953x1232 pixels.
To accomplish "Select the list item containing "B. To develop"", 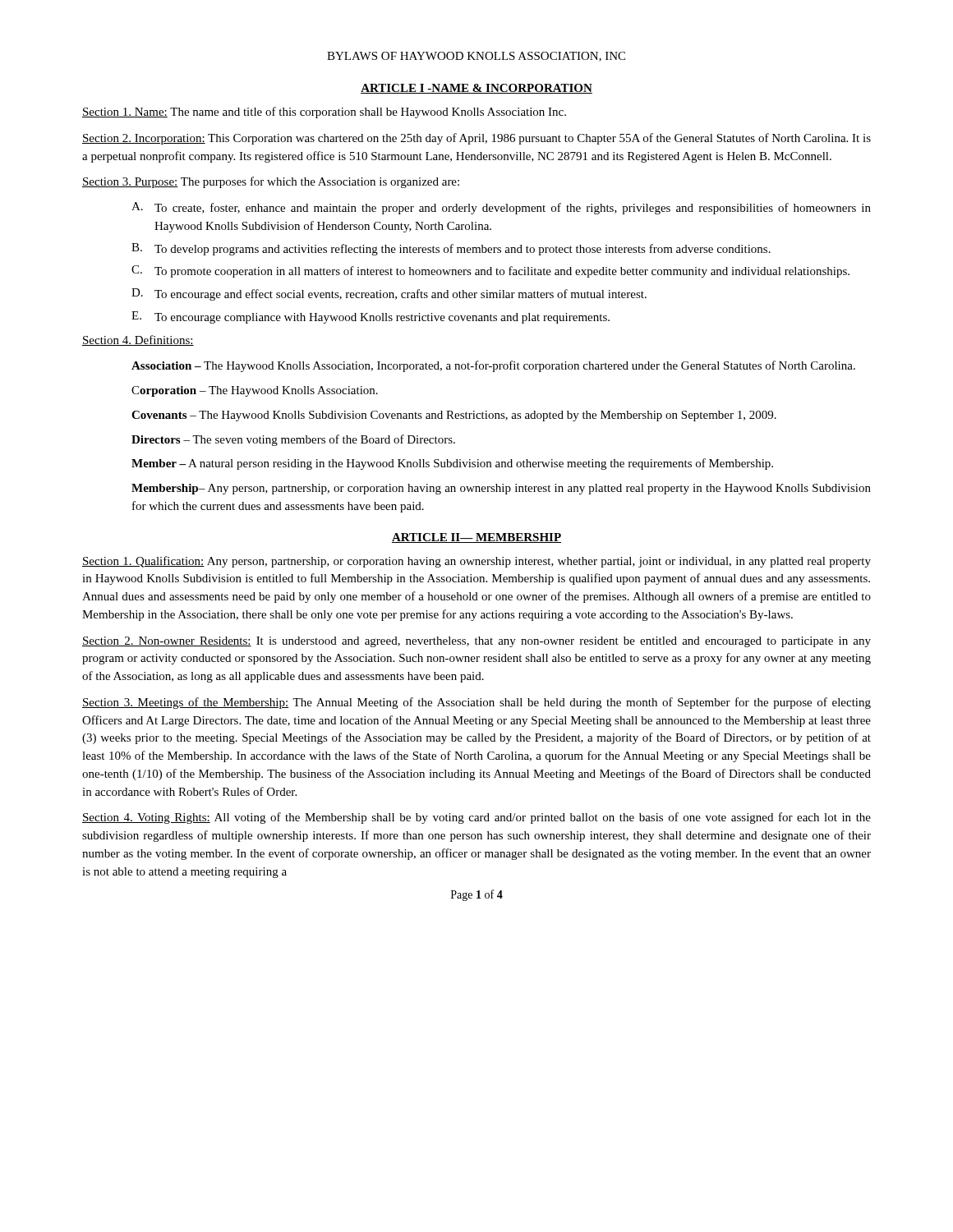I will point(501,249).
